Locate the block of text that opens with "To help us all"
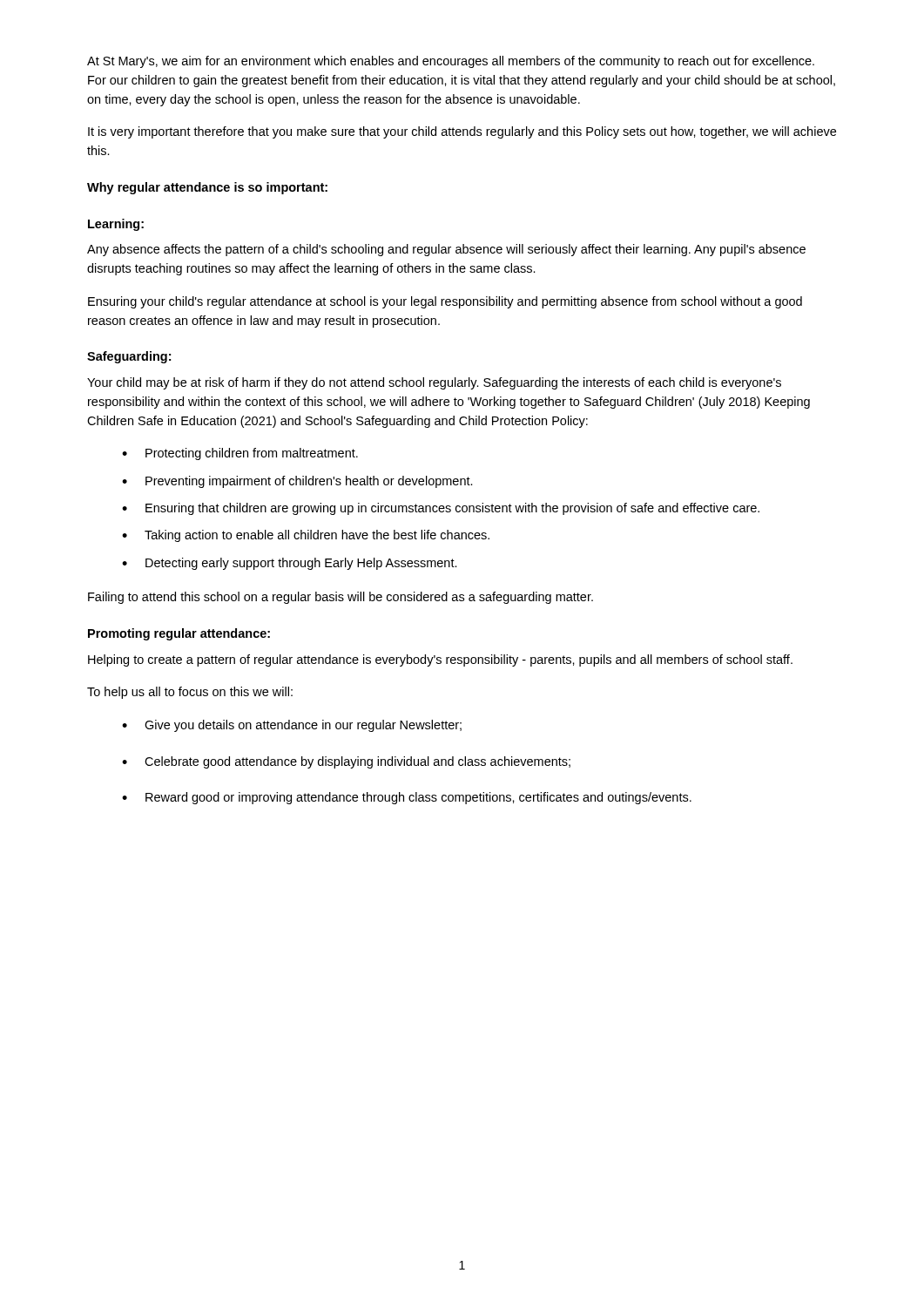 click(x=190, y=692)
